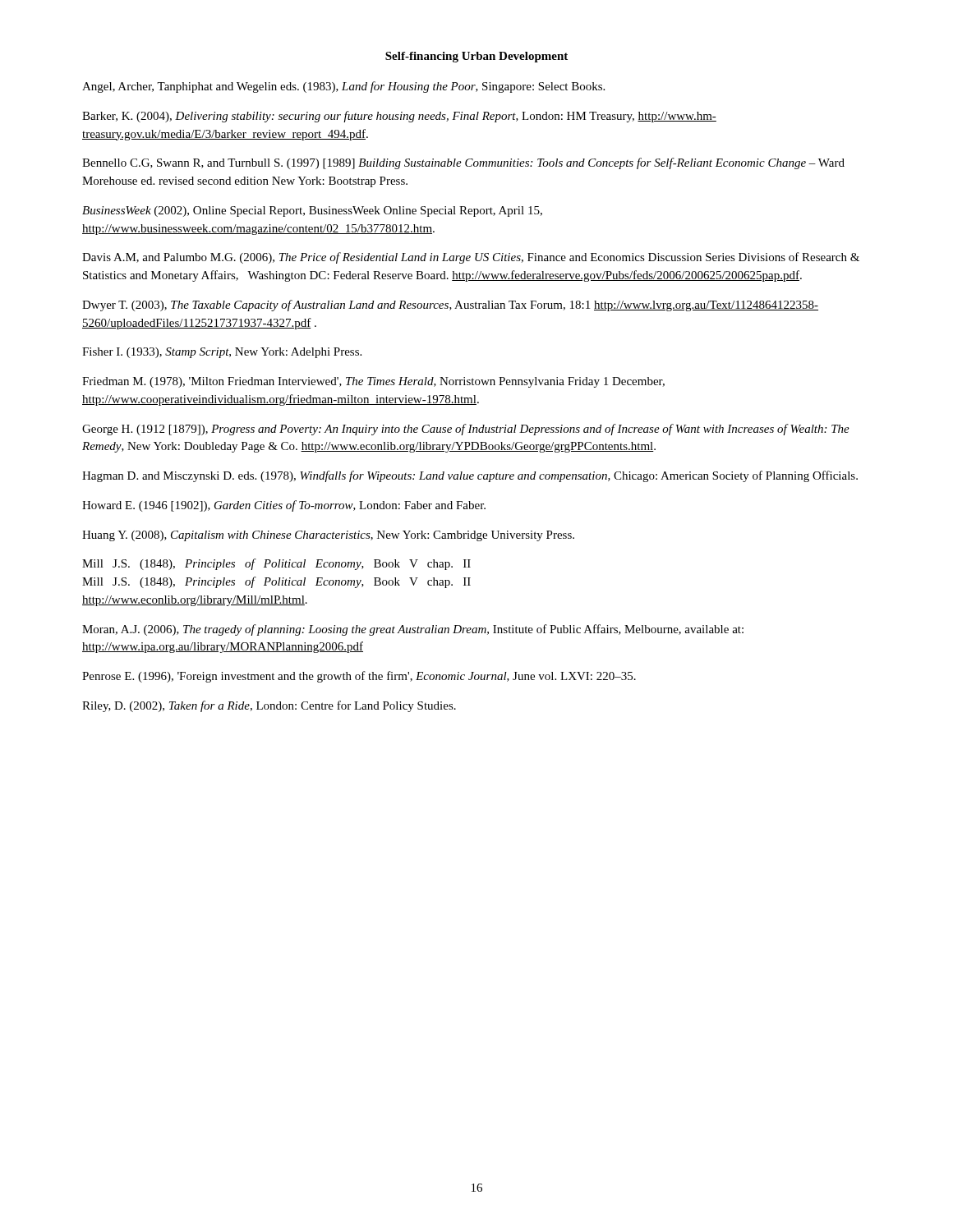Click on the list item that reads "Barker, K. (2004), Delivering"
Screen dimensions: 1232x953
pos(399,125)
